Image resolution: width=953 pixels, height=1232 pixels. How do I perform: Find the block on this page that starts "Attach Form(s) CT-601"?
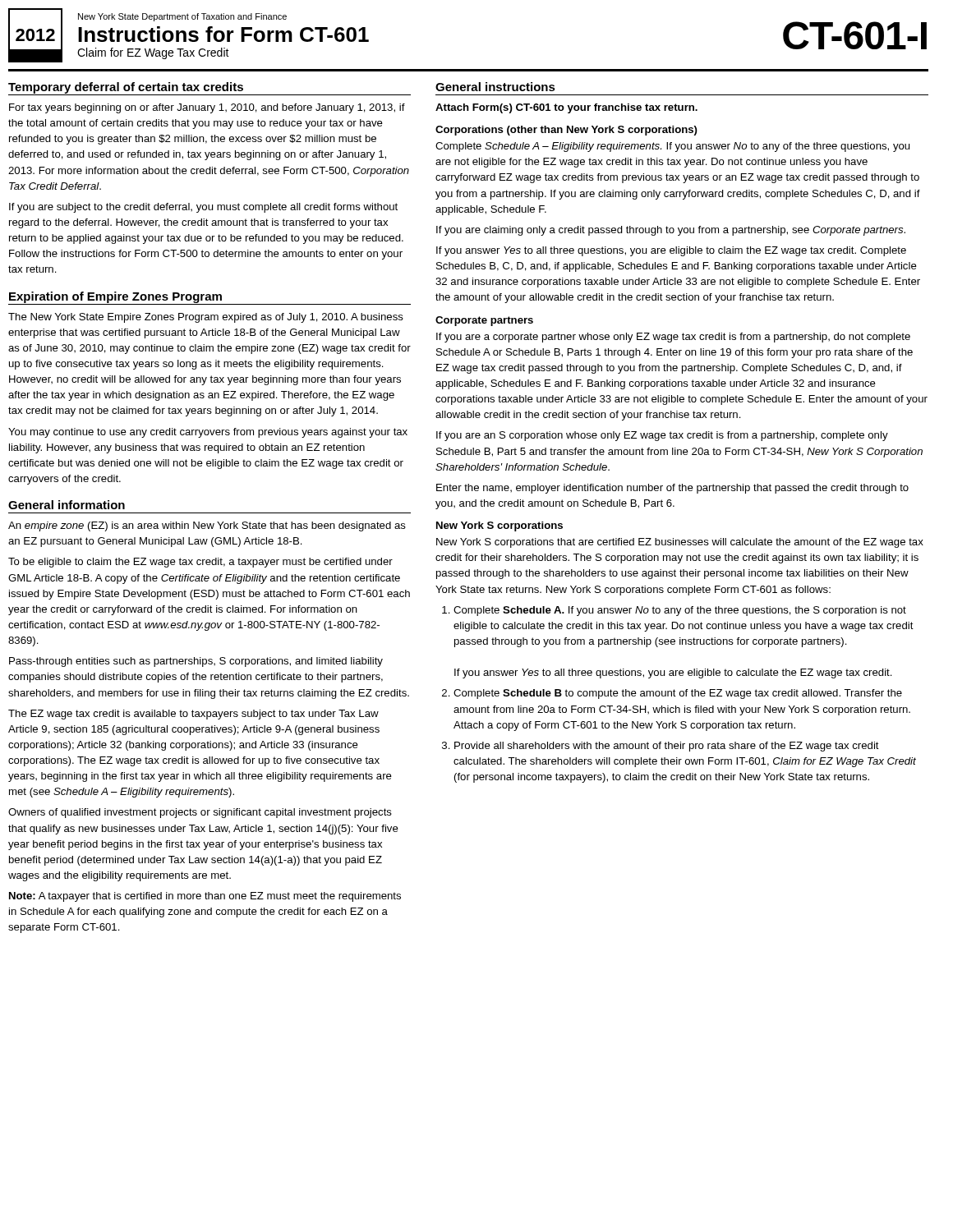point(682,107)
